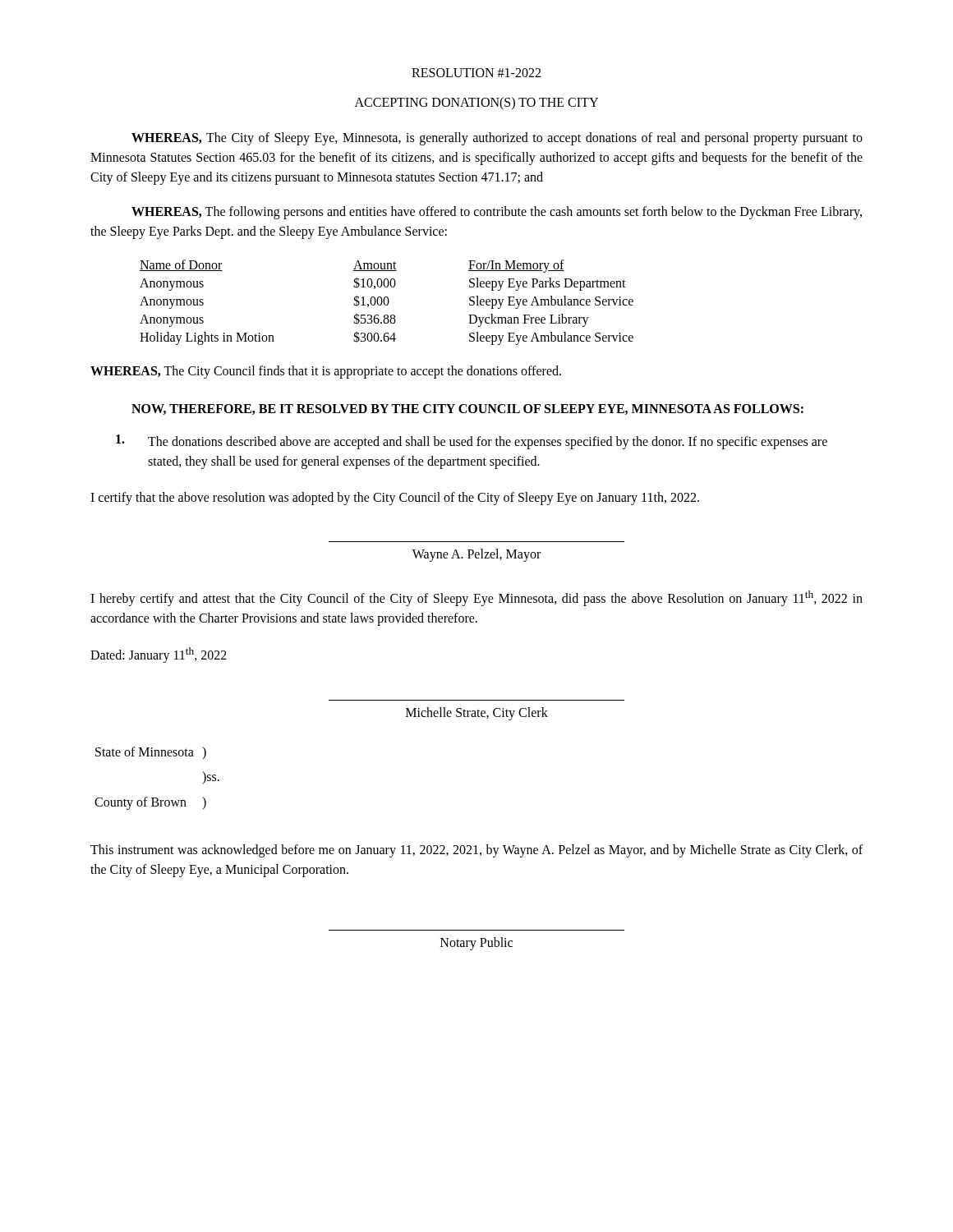Screen dimensions: 1232x953
Task: Find the text block that reads "WHEREAS, The City of Sleepy Eye,"
Action: [476, 158]
